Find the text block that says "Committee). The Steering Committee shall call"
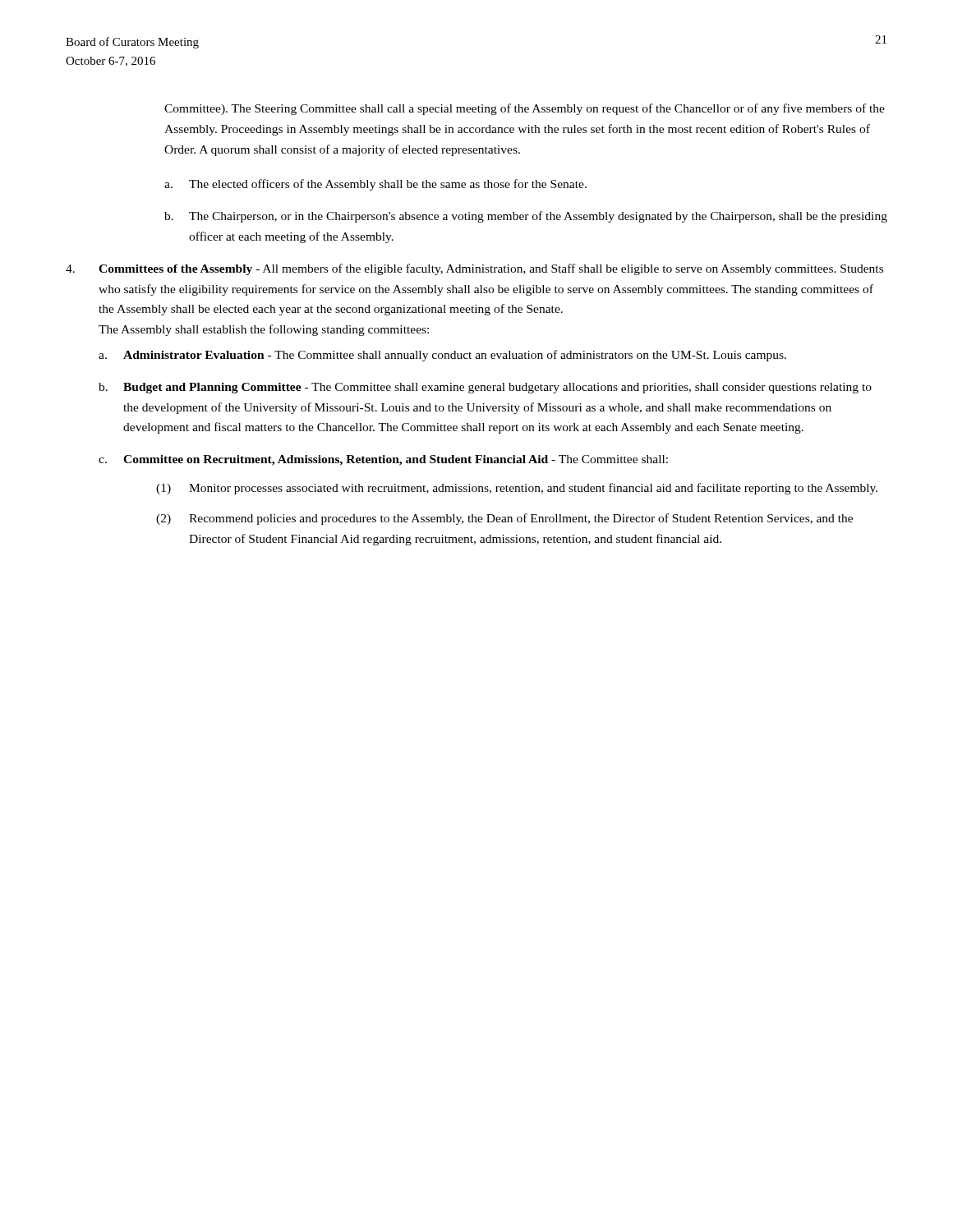The height and width of the screenshot is (1232, 953). point(525,128)
